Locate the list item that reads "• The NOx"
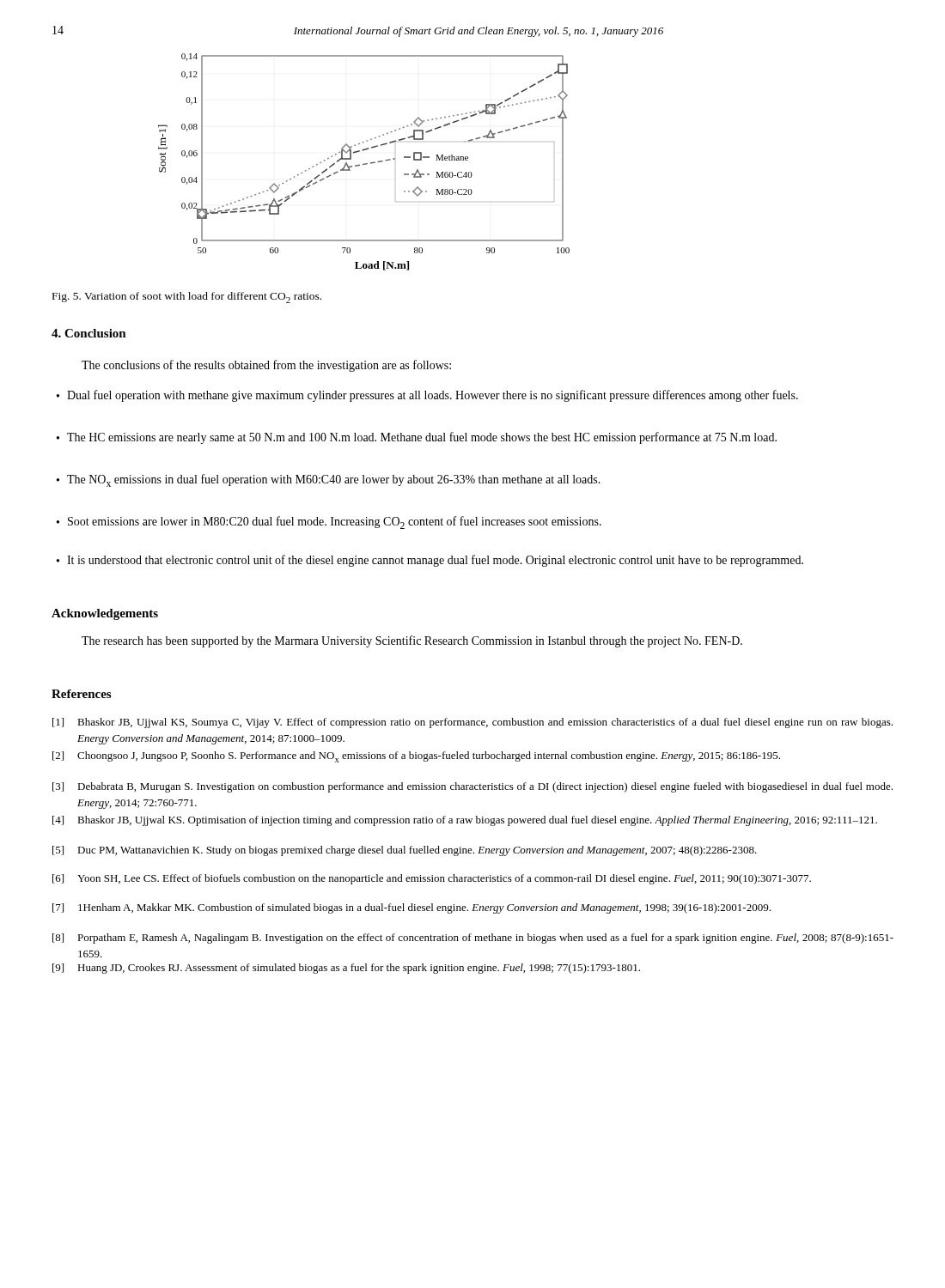 click(328, 481)
